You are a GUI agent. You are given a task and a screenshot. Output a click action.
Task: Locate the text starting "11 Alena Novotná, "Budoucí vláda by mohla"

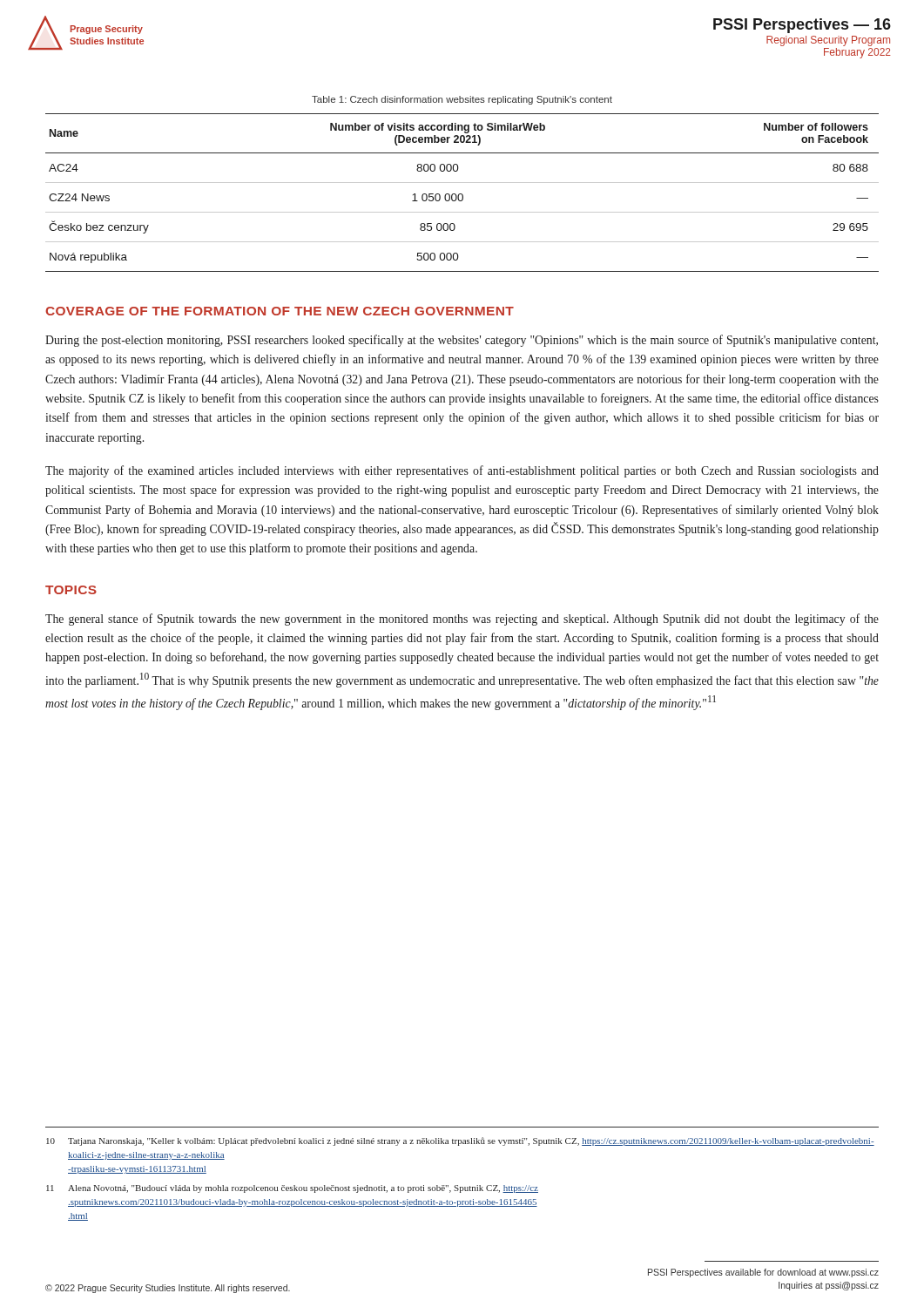click(292, 1203)
